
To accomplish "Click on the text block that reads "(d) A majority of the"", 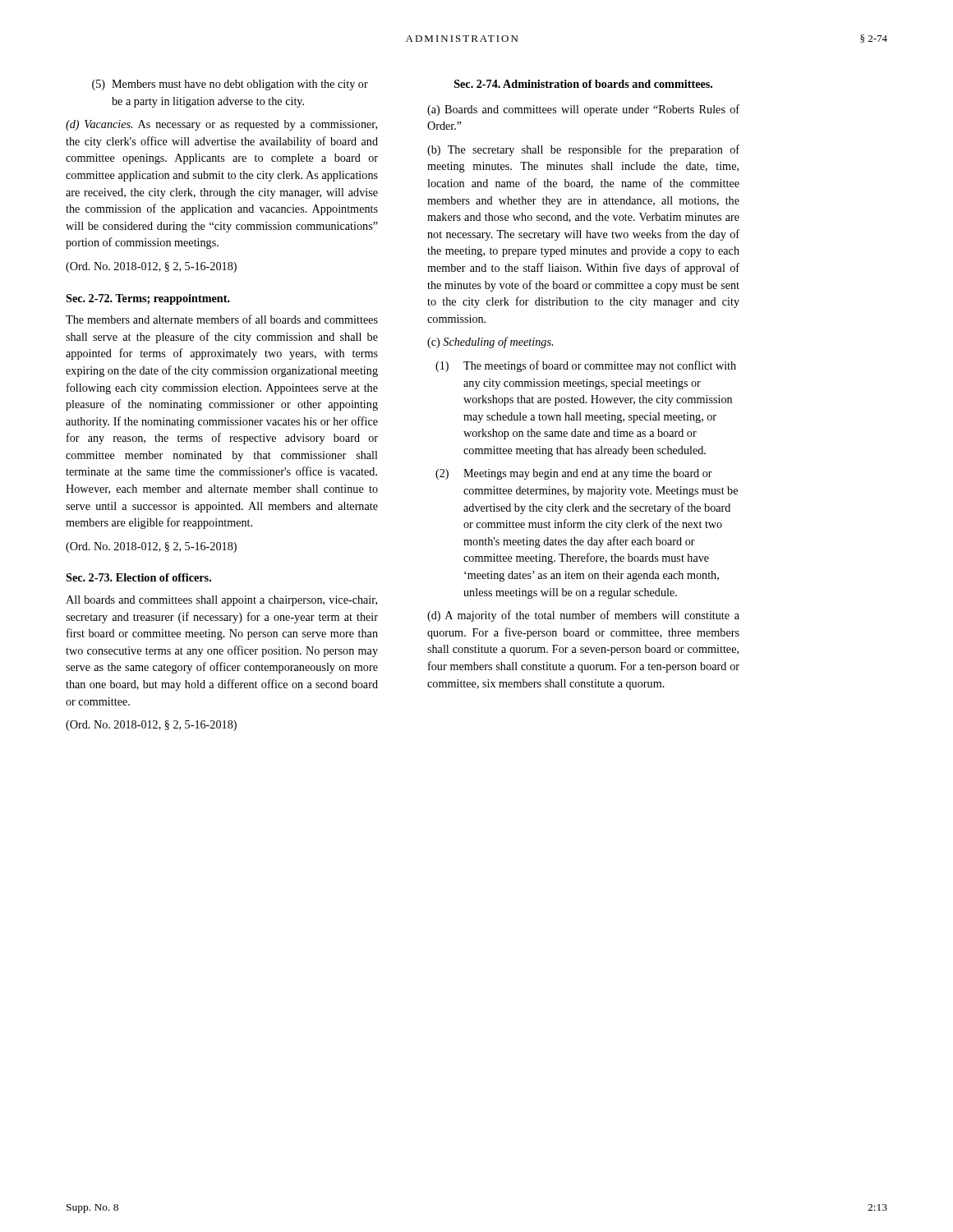I will click(x=583, y=649).
